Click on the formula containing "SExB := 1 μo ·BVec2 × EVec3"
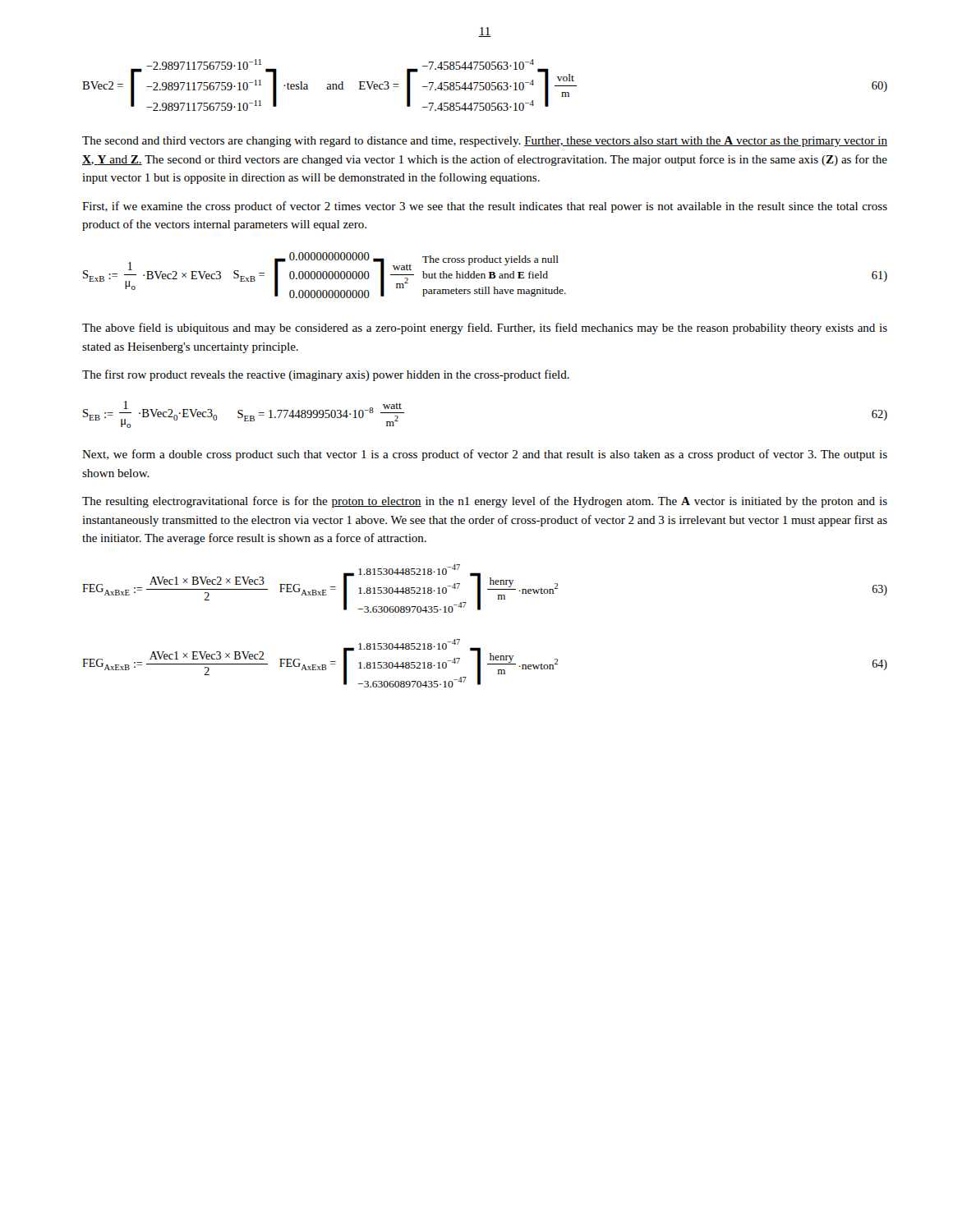The width and height of the screenshot is (953, 1232). tap(485, 275)
